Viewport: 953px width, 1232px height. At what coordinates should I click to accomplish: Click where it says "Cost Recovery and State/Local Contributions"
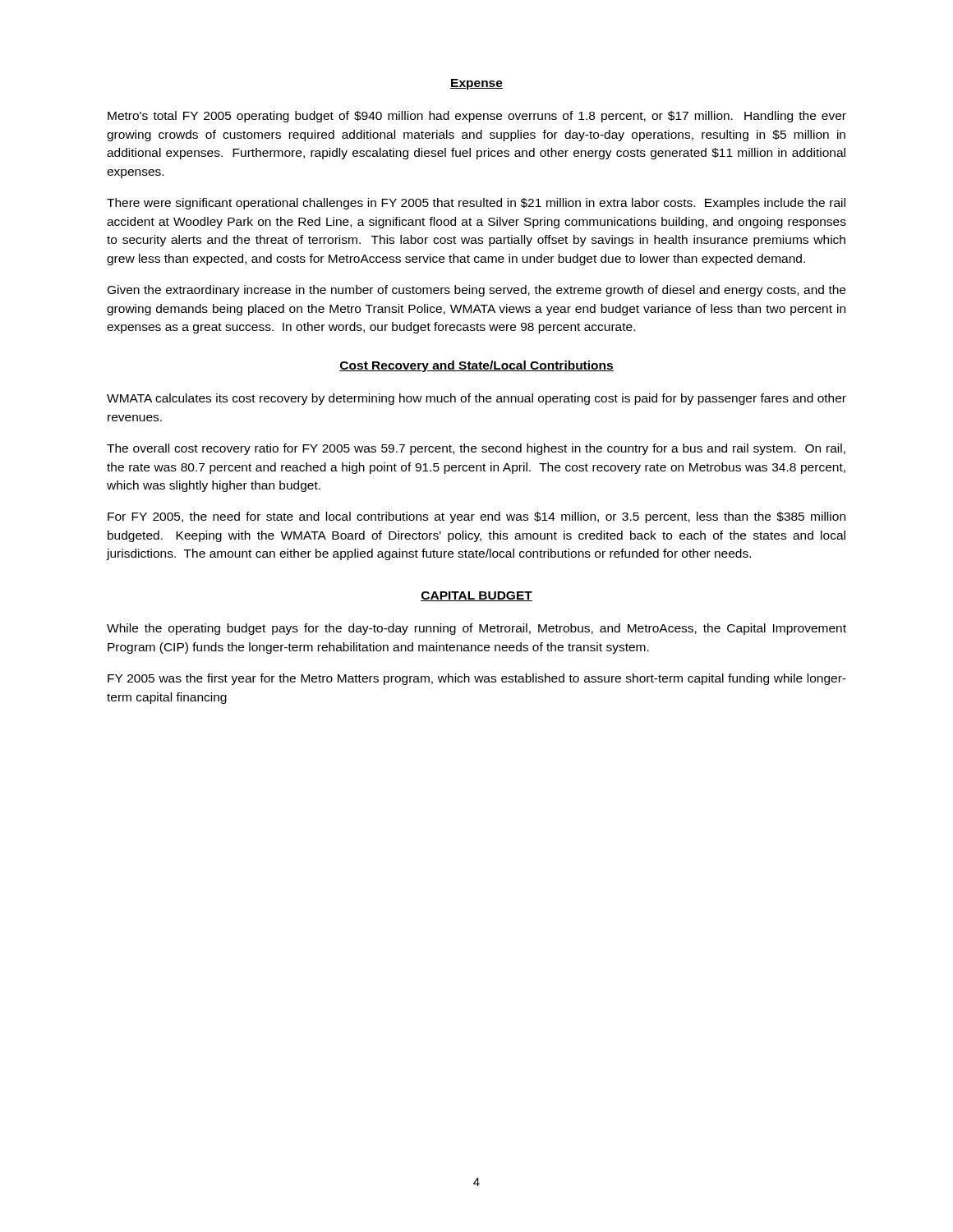476,365
